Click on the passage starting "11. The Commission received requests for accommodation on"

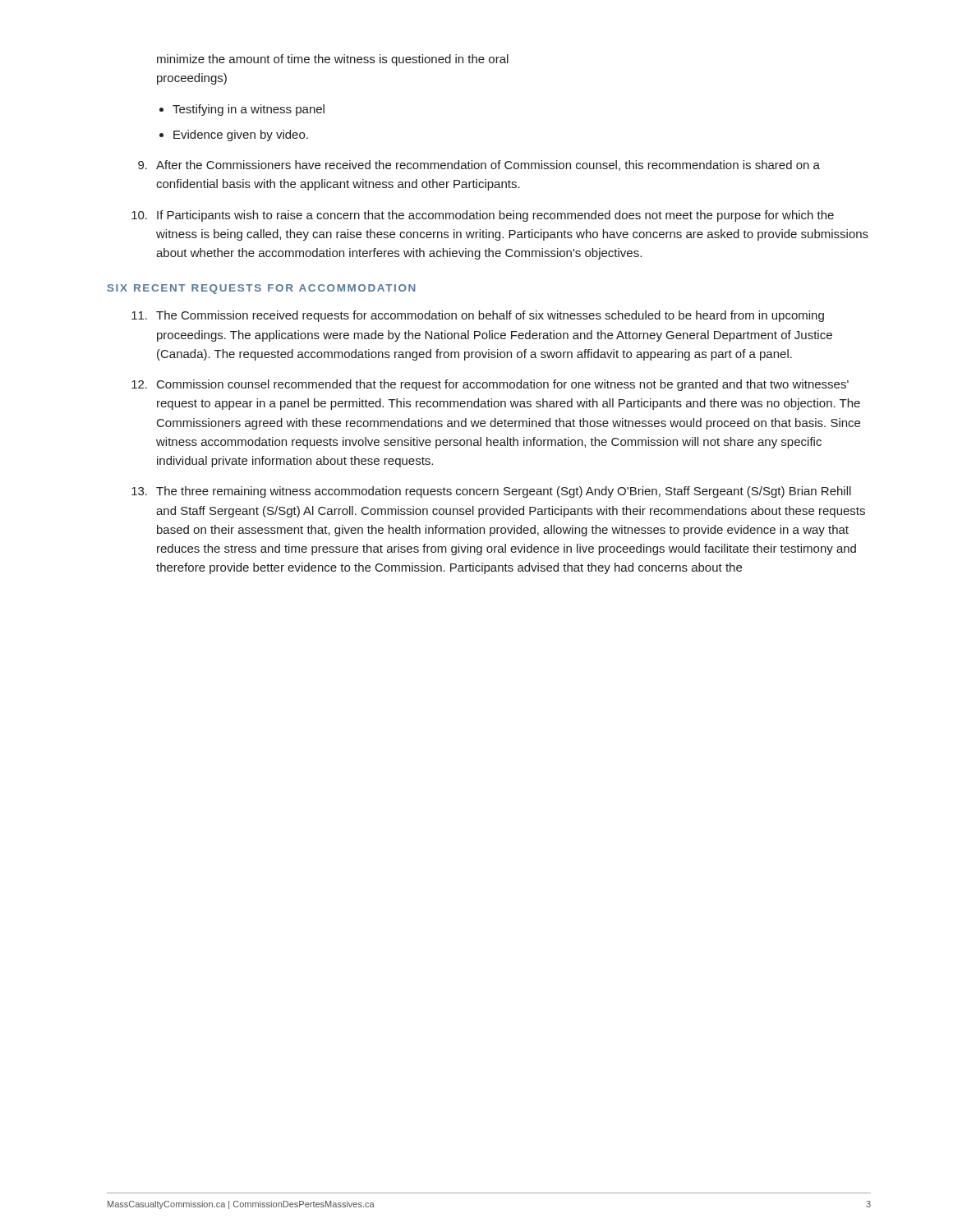[x=489, y=334]
